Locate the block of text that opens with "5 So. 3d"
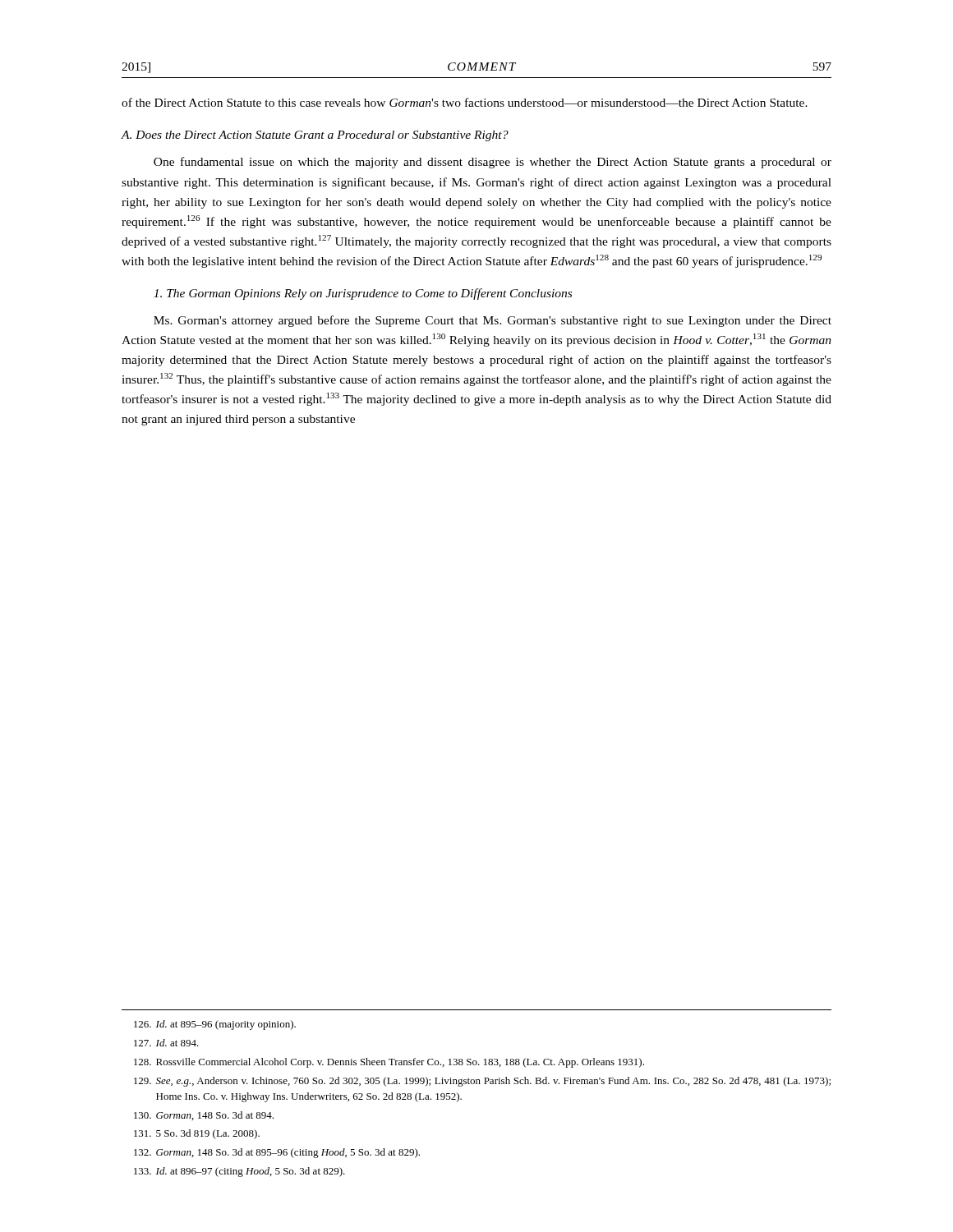This screenshot has height=1232, width=953. 197,1134
